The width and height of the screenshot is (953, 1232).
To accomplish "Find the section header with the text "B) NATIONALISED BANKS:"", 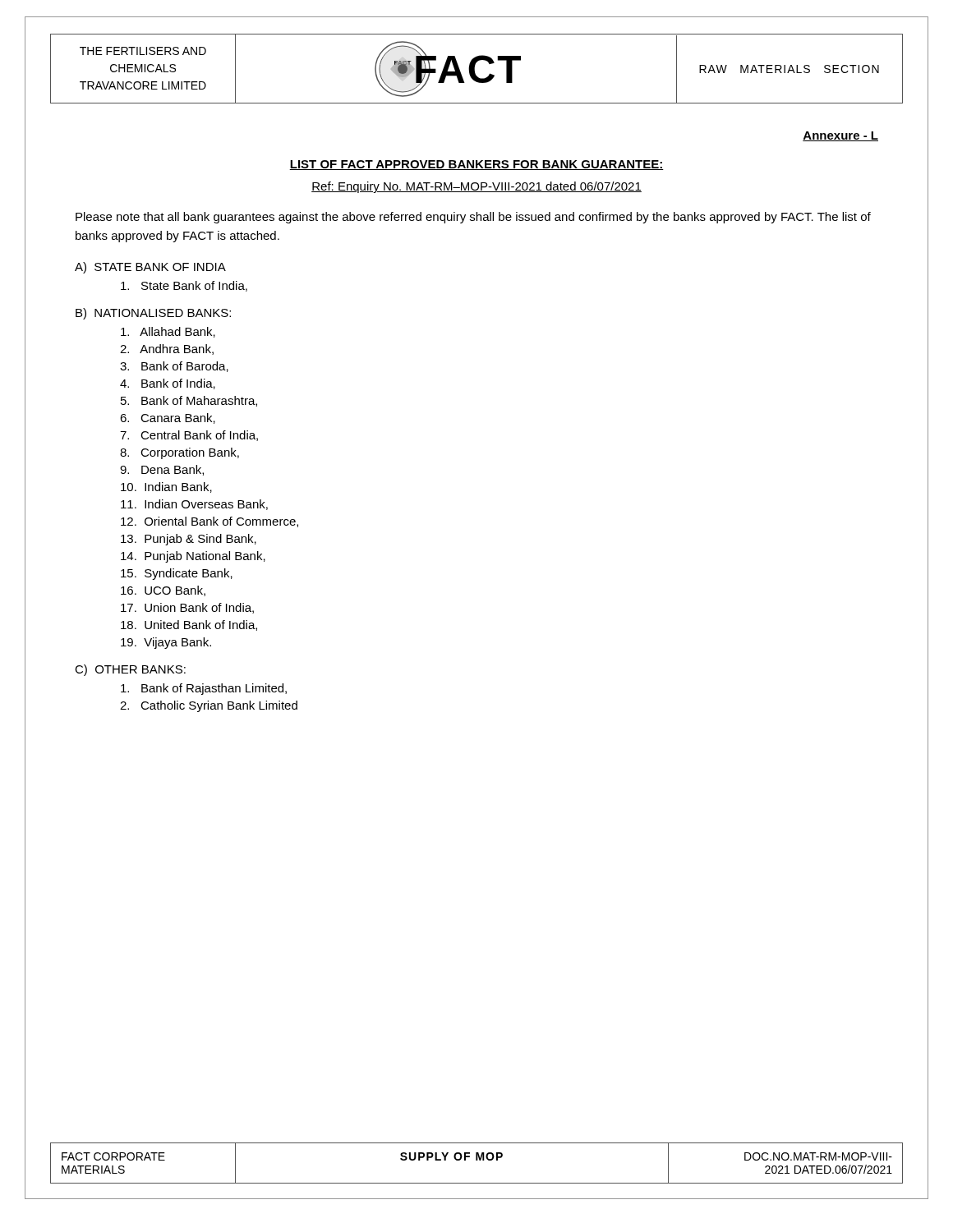I will pos(153,312).
